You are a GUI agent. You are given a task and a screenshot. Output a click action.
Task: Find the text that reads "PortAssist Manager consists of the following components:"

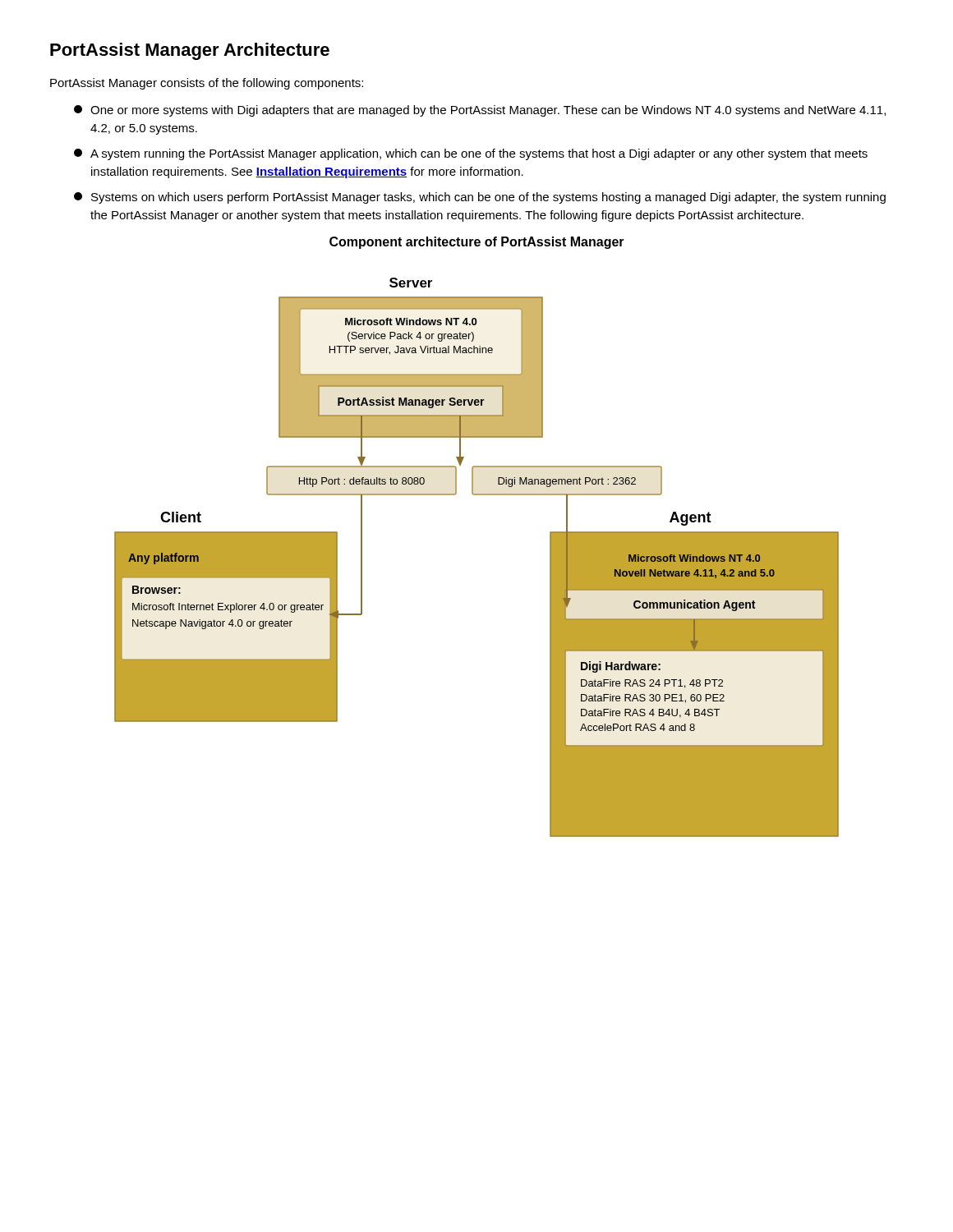pos(207,83)
